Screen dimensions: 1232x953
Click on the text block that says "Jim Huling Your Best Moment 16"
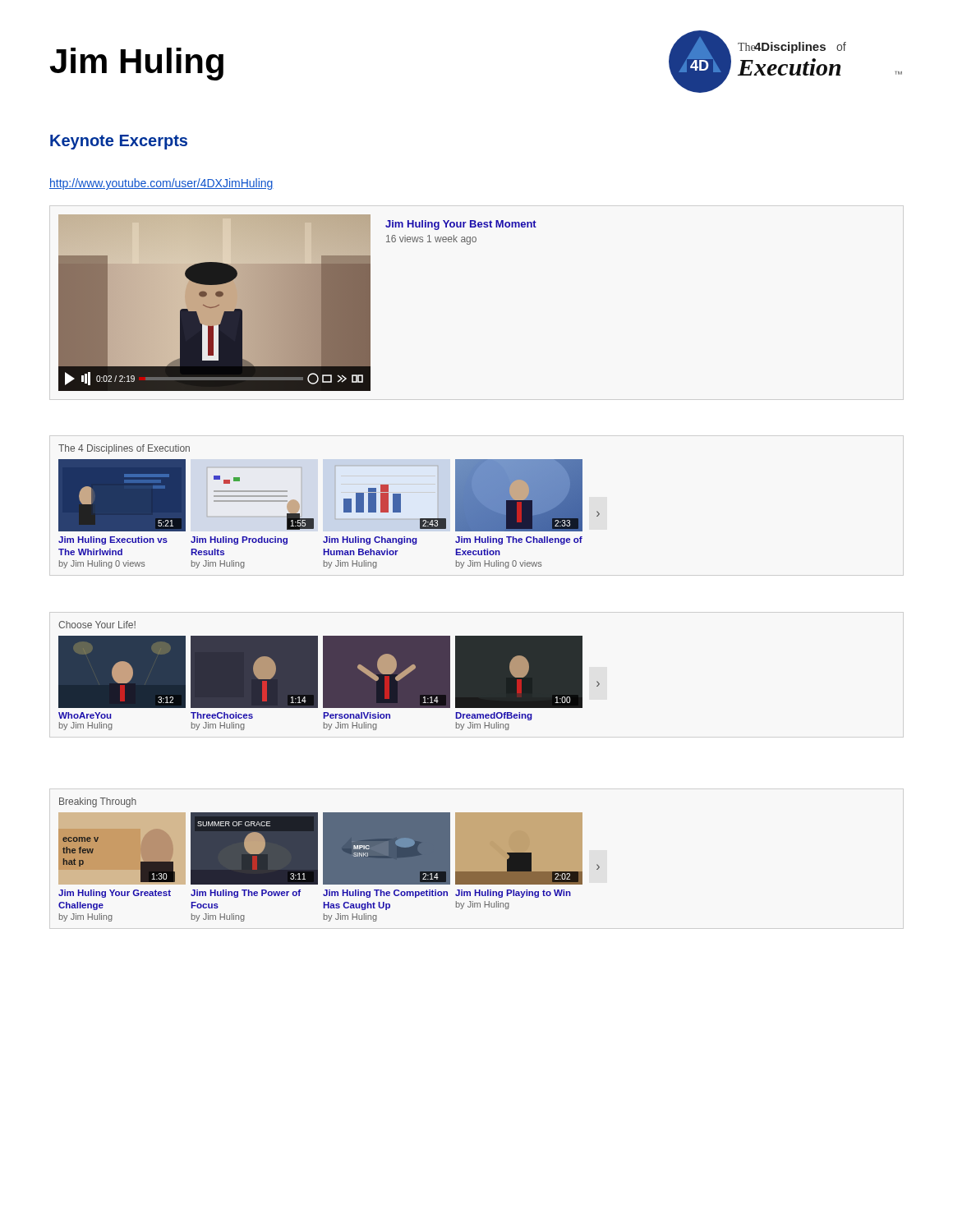click(461, 225)
